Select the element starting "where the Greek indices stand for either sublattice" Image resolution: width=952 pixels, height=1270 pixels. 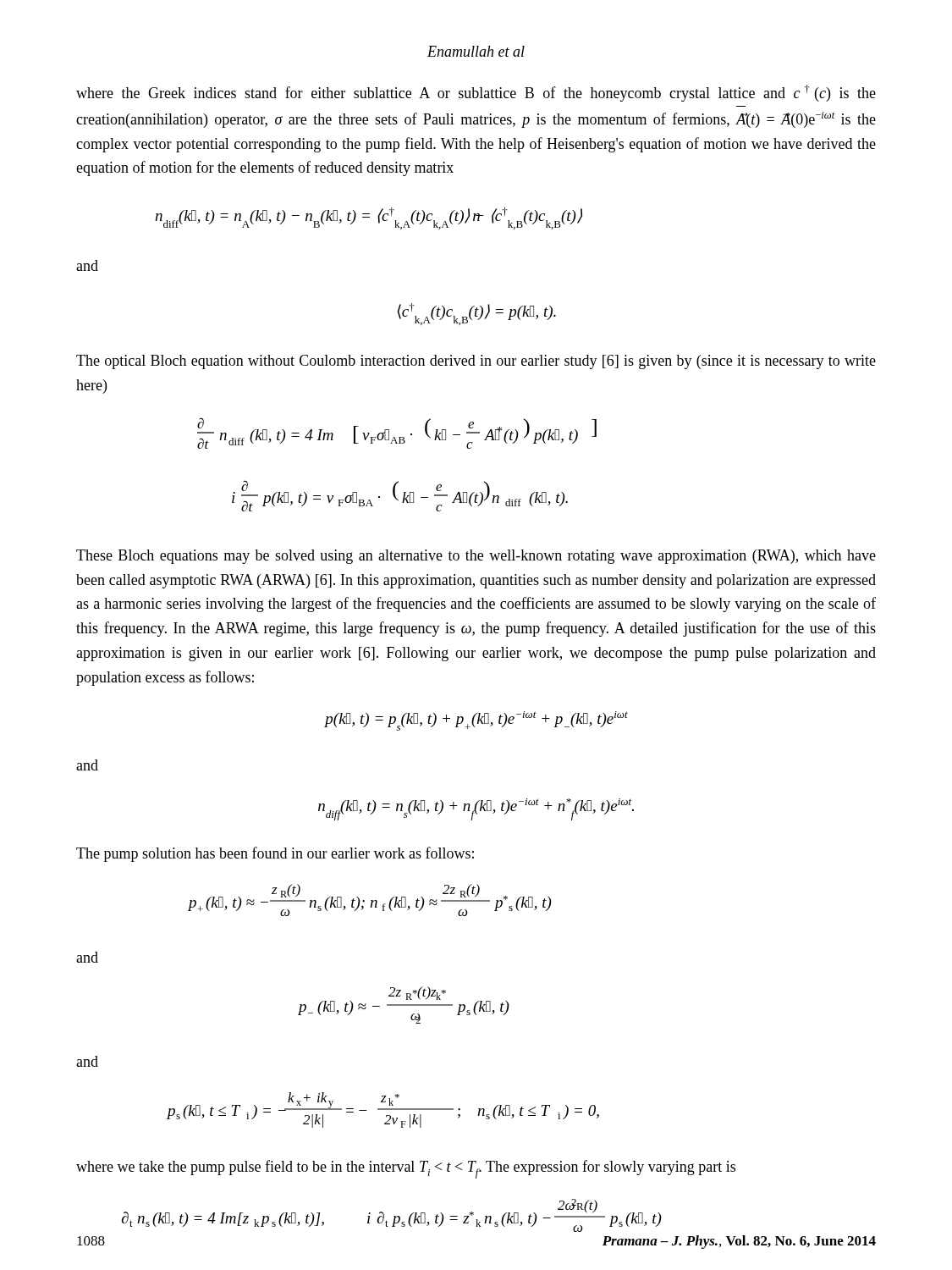point(476,130)
